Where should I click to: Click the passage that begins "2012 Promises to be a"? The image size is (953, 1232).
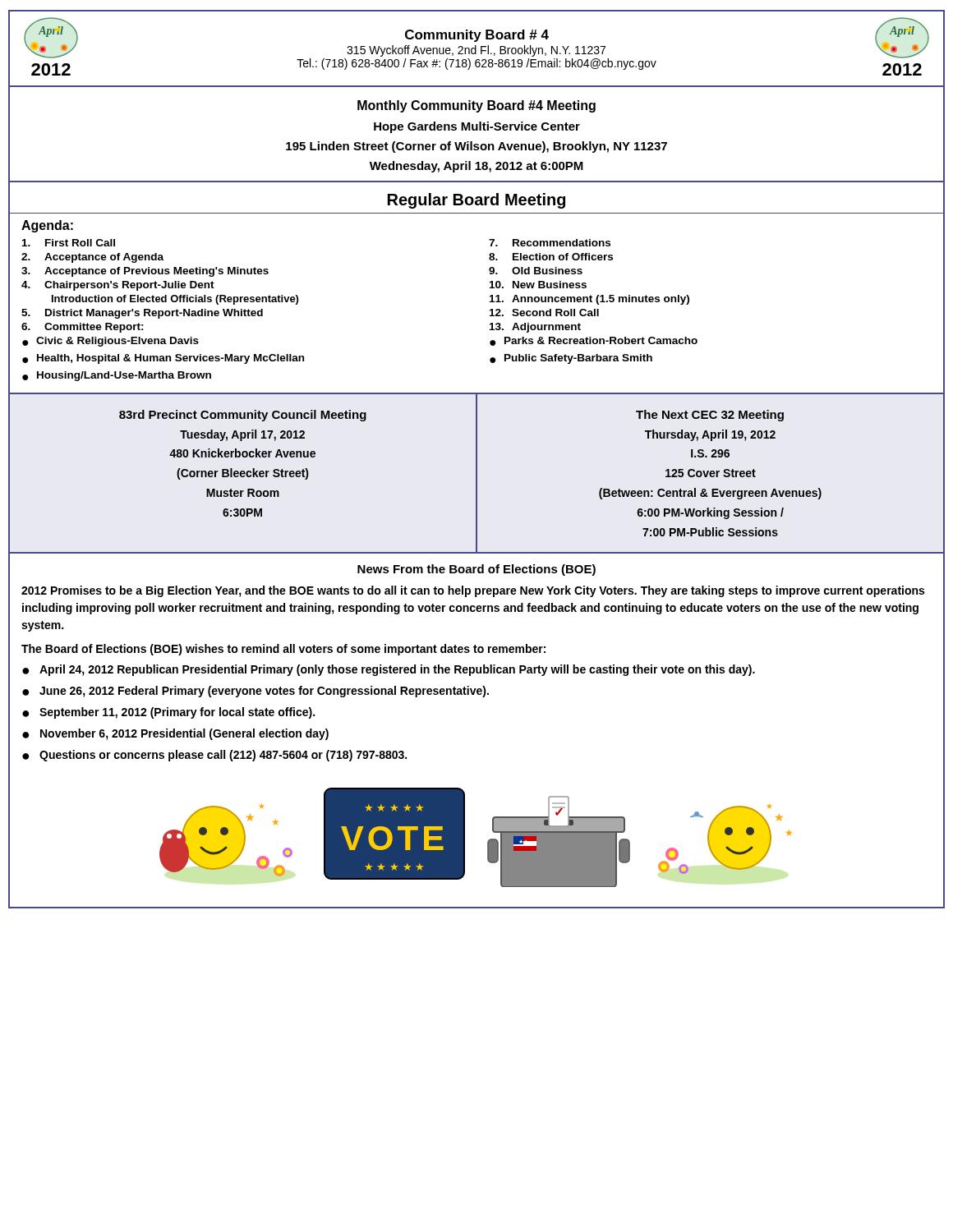(473, 608)
